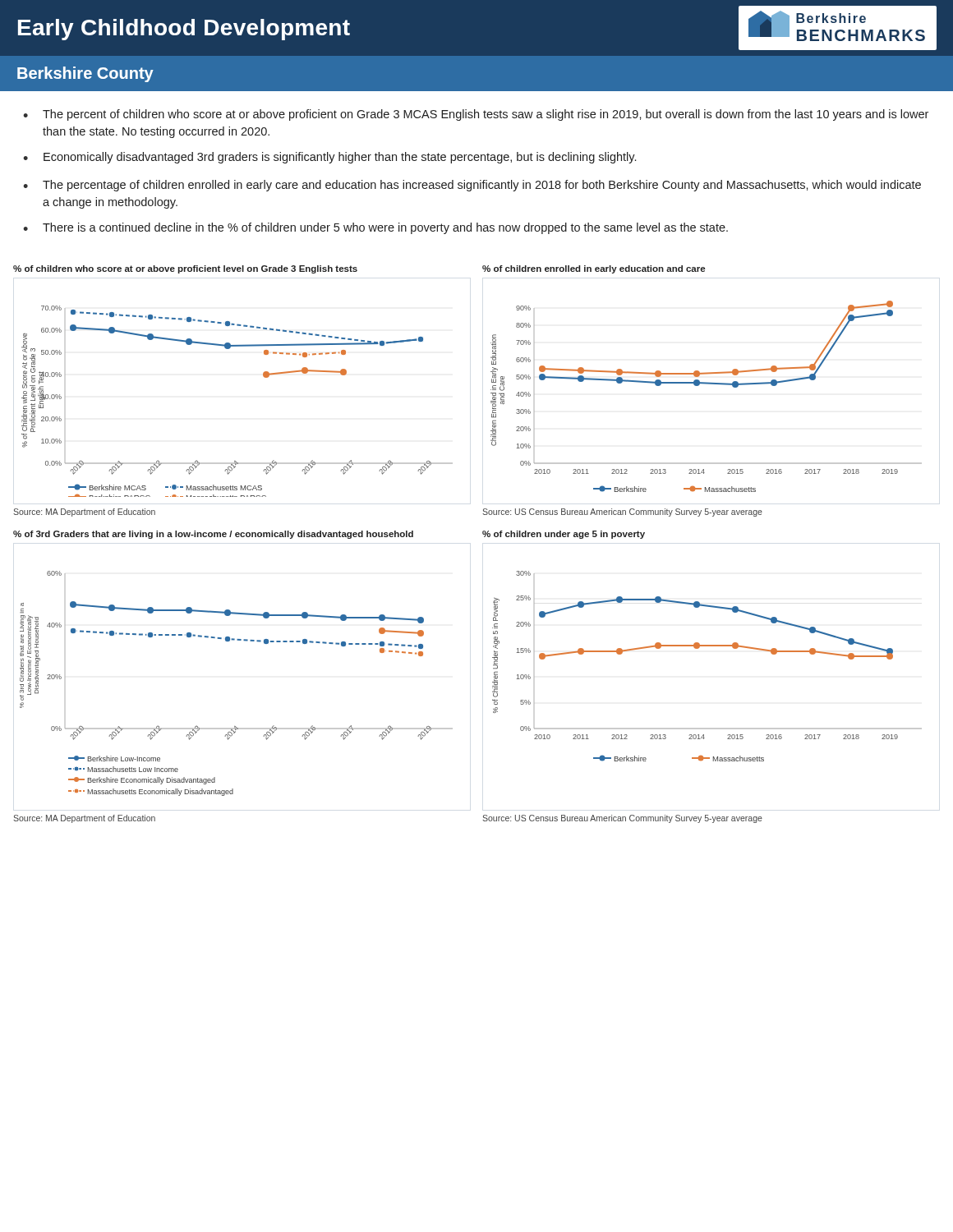
Task: Select the list item that reads "• The percentage of"
Action: (x=476, y=194)
